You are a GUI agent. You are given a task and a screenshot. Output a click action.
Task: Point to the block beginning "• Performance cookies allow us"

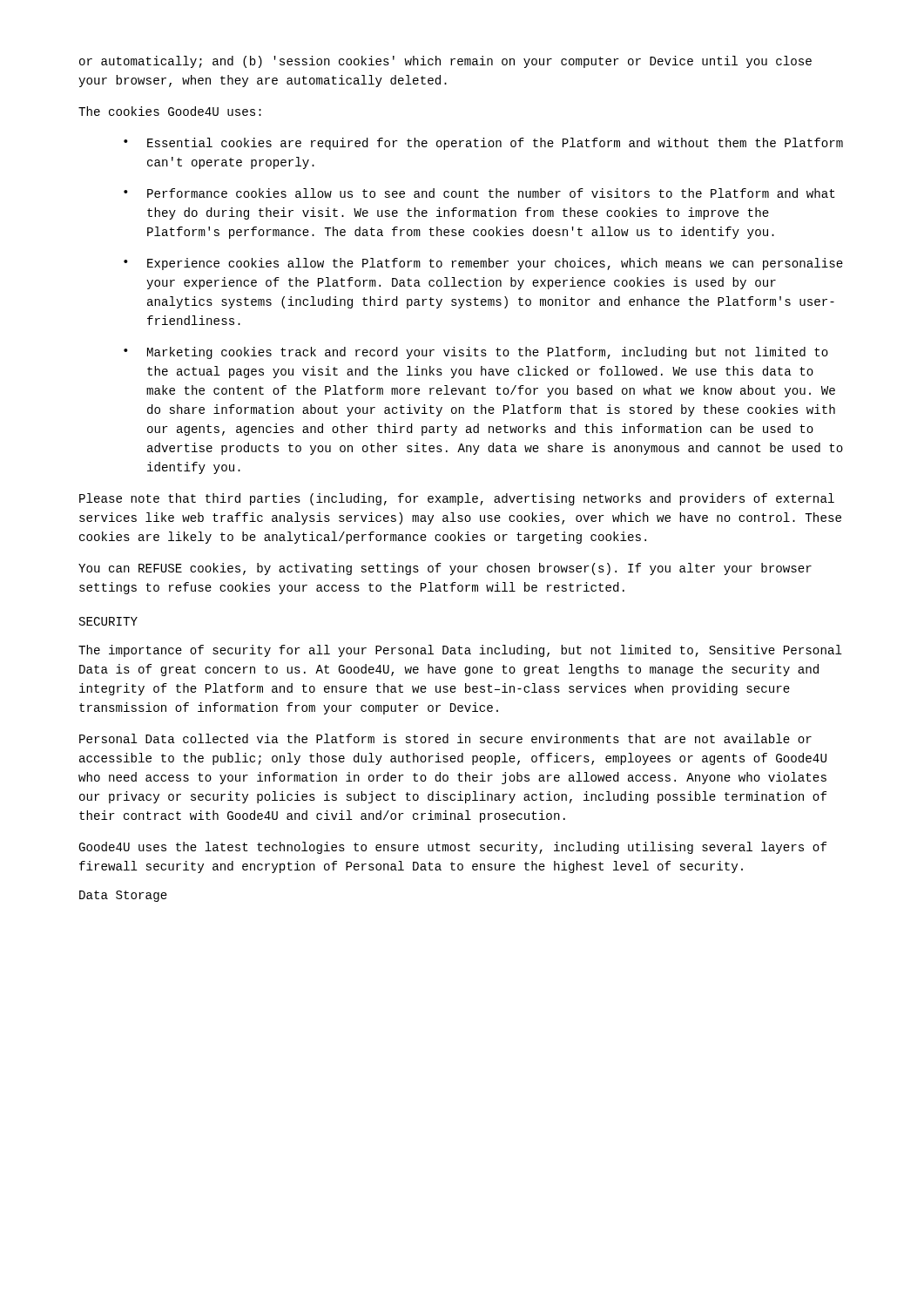click(484, 213)
